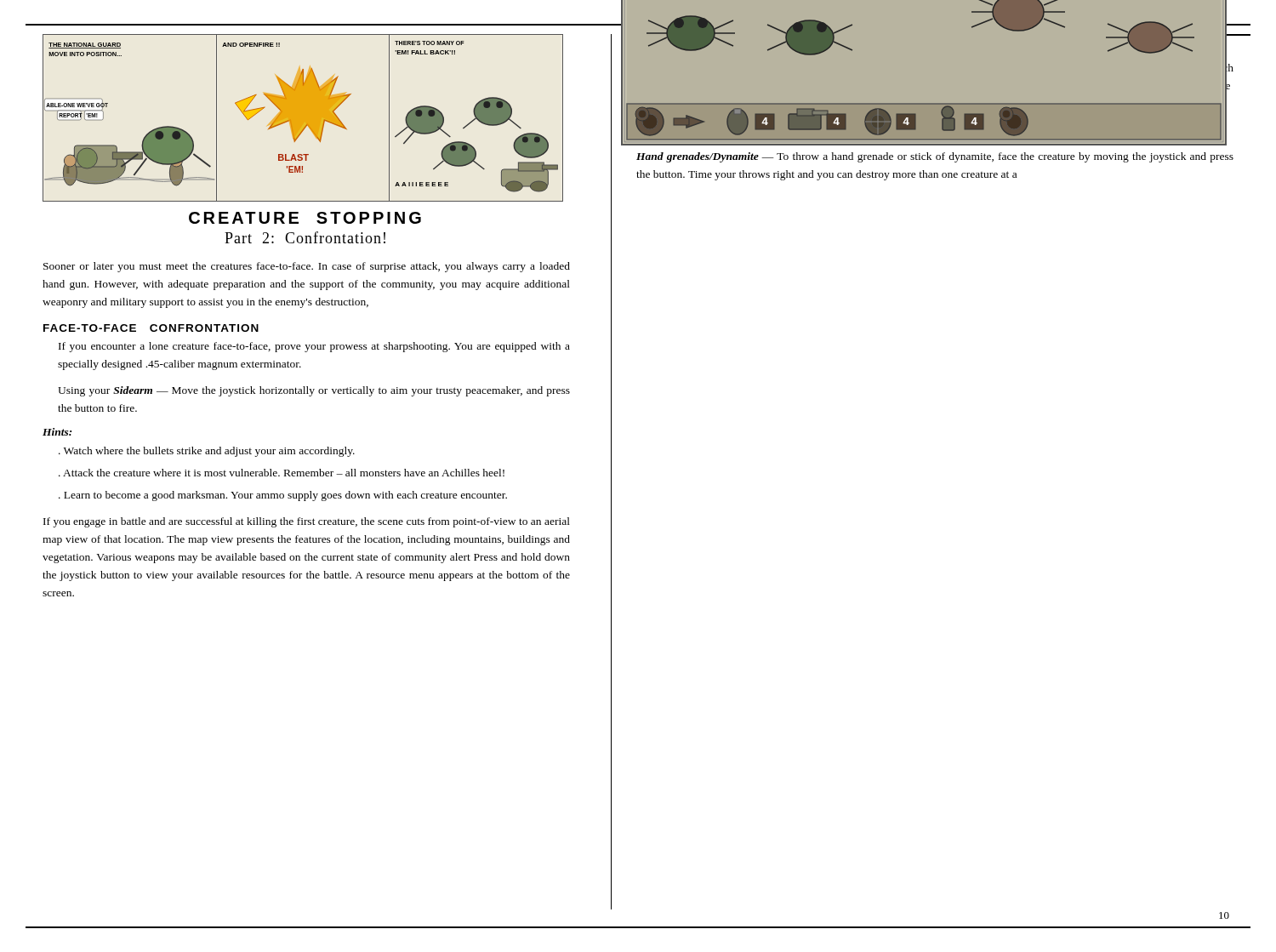Click on the text block containing "If you encounter a lone creature"
This screenshot has width=1276, height=952.
tap(314, 355)
